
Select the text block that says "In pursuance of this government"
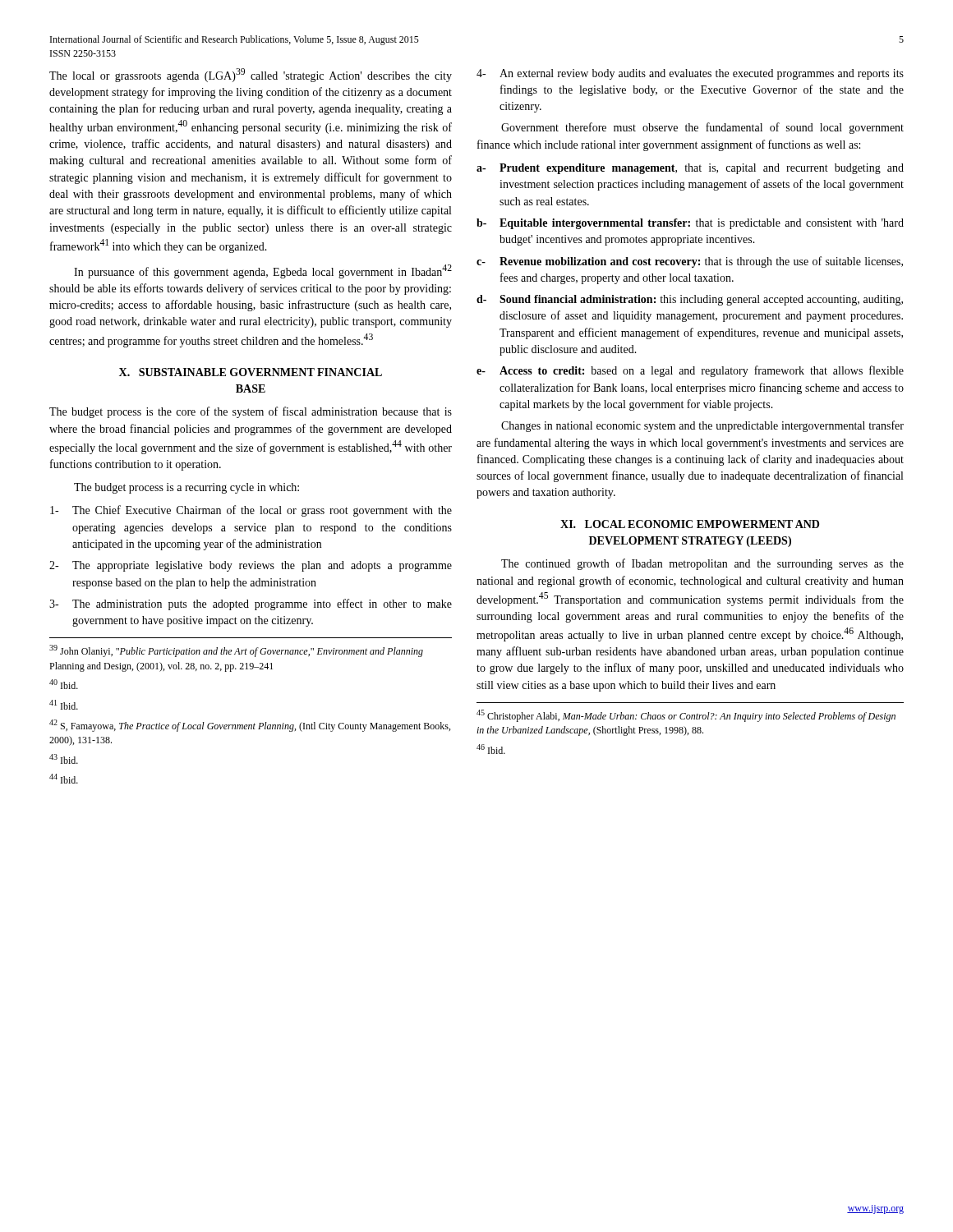pos(251,306)
